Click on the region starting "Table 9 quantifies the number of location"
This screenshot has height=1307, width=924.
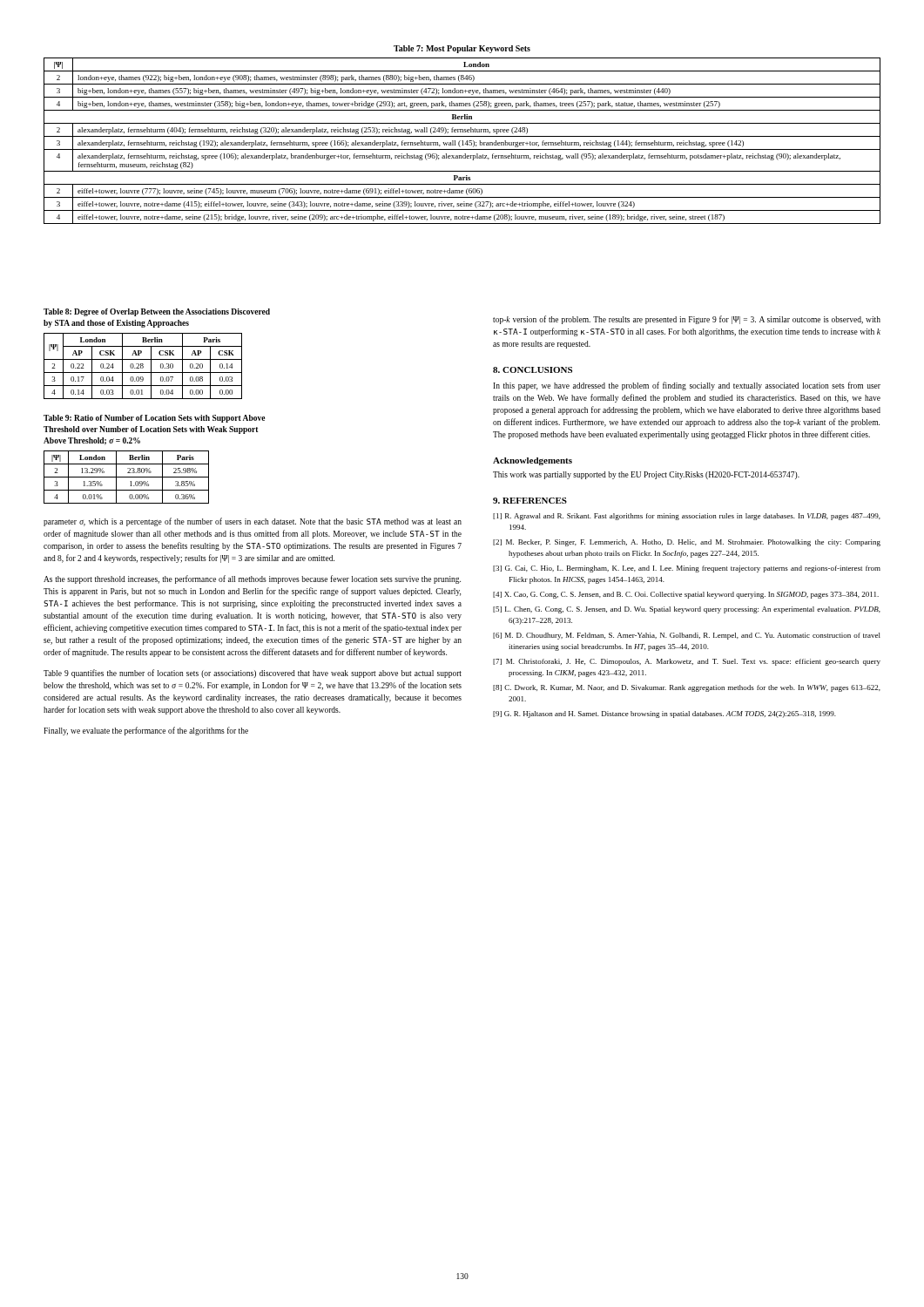pos(253,692)
